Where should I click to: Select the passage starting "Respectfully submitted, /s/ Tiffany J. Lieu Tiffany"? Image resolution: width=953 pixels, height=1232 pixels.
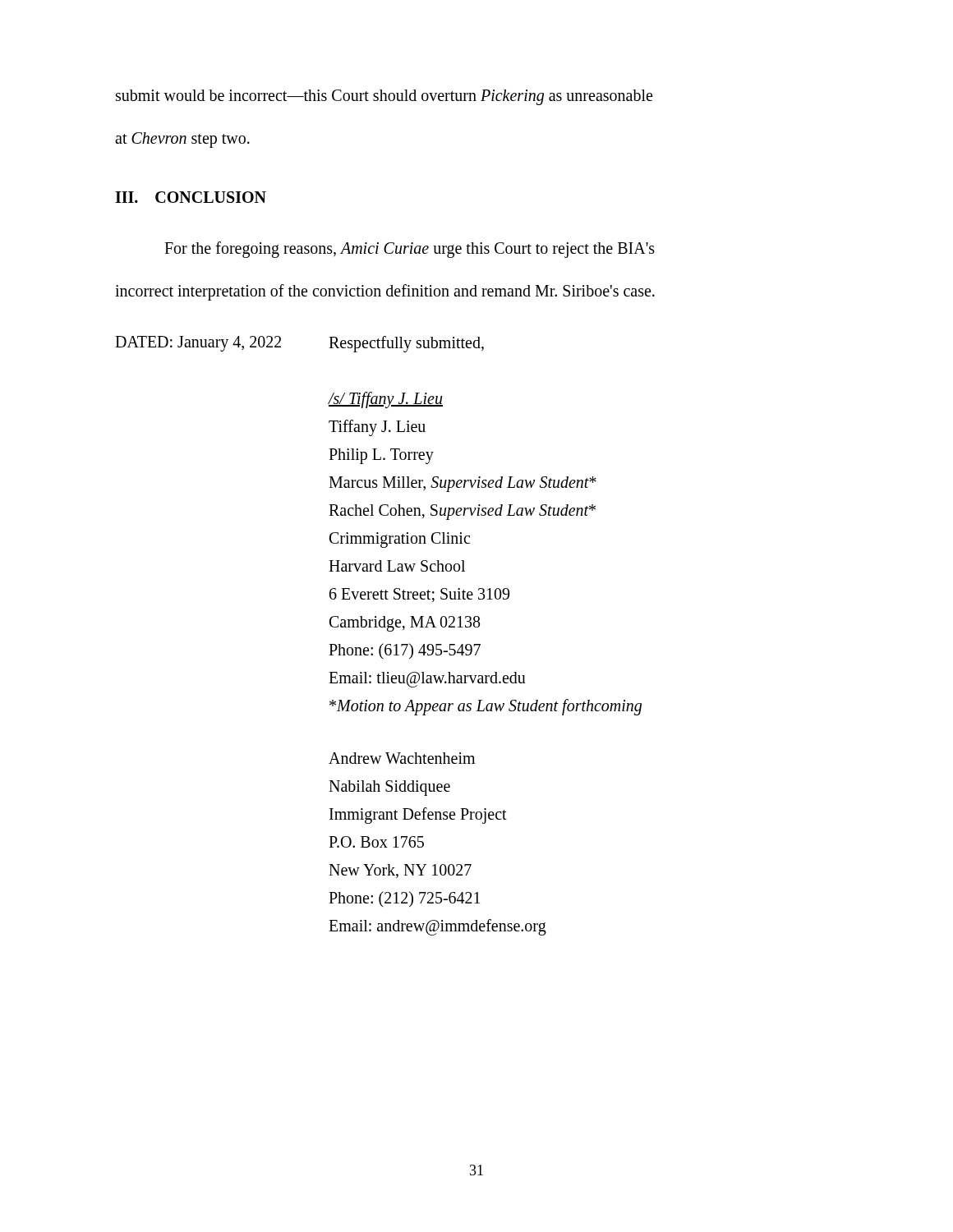(x=485, y=634)
